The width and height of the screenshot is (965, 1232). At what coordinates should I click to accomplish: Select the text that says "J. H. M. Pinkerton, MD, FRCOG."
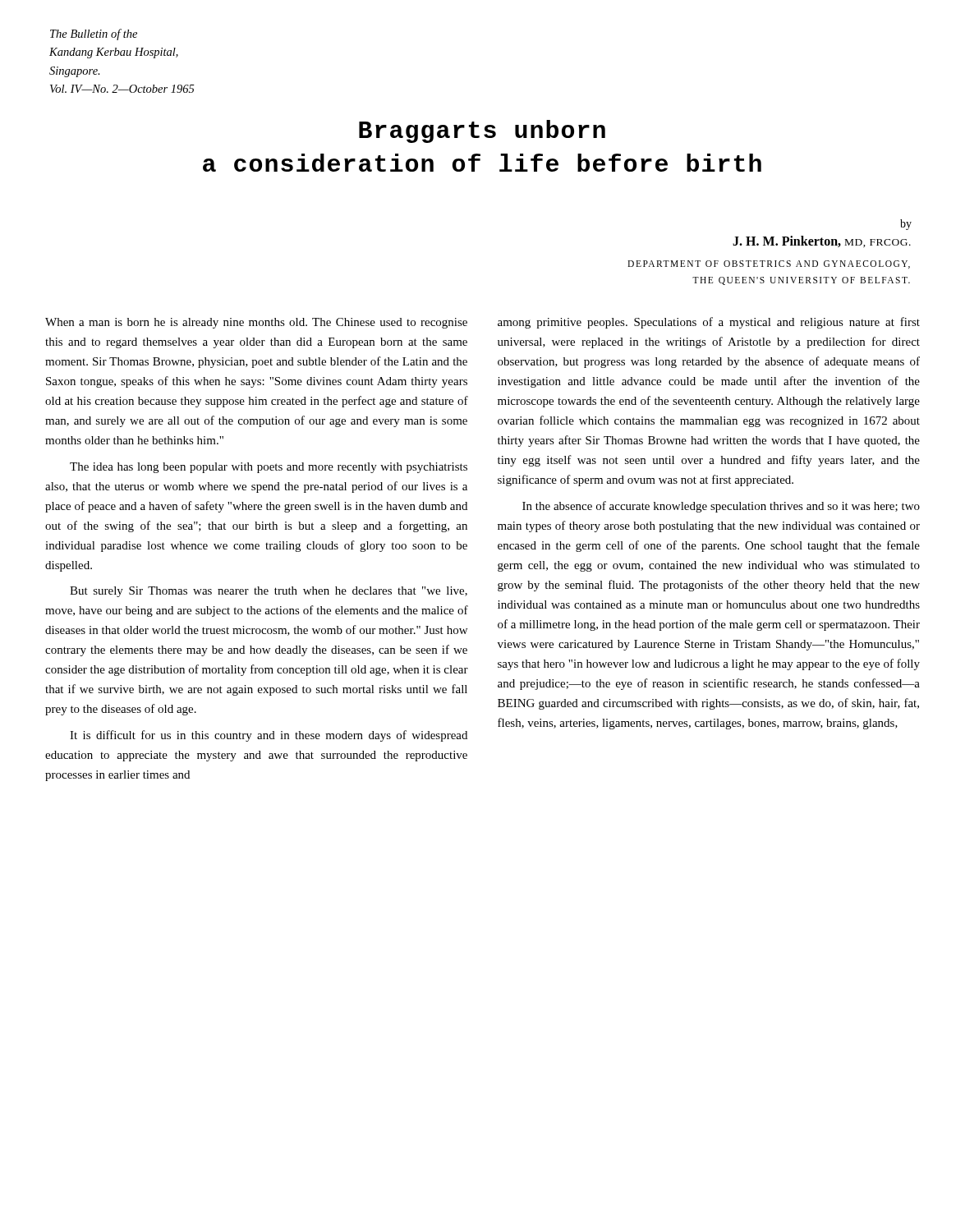[x=822, y=241]
